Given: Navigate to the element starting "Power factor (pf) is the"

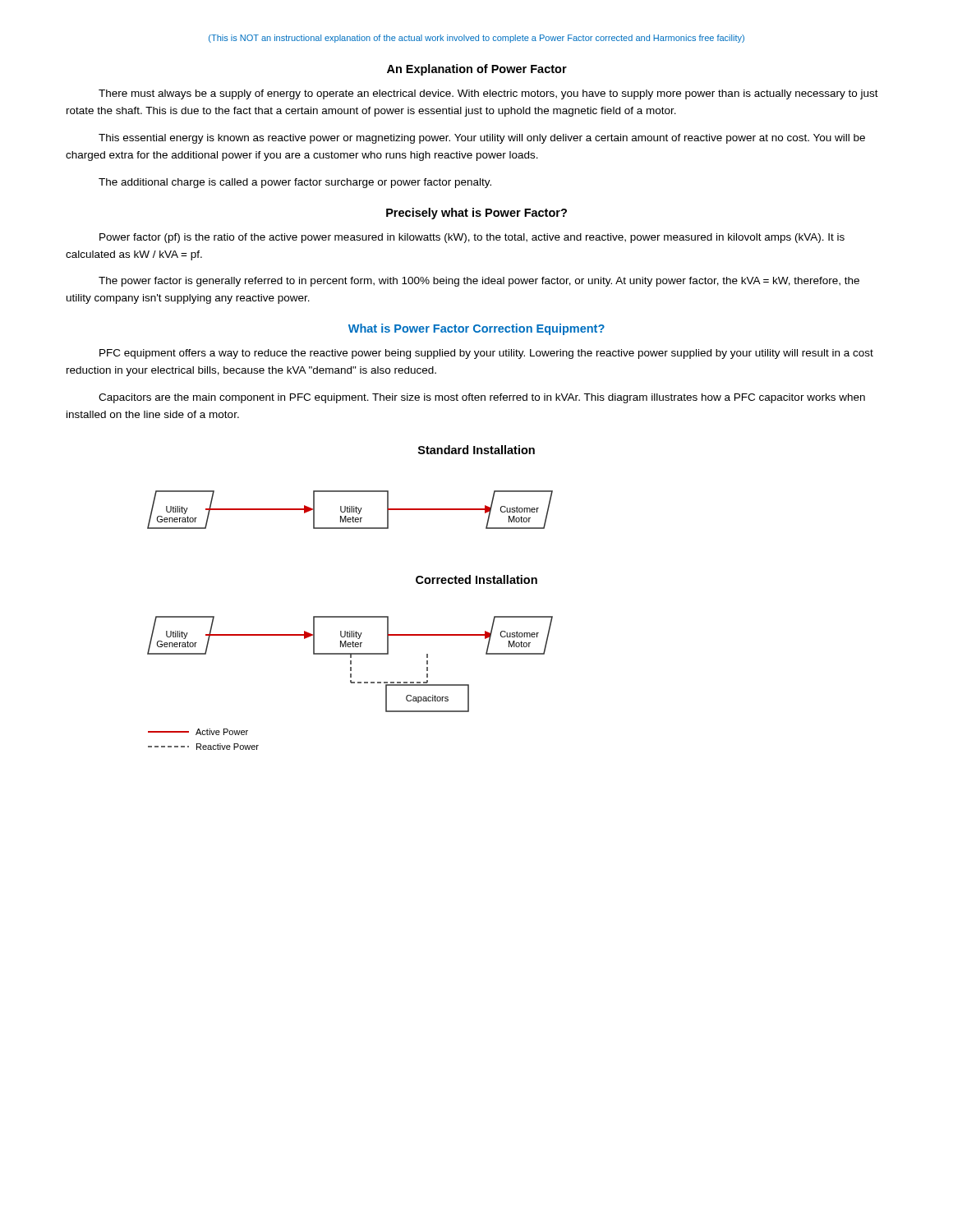Looking at the screenshot, I should click(x=455, y=245).
